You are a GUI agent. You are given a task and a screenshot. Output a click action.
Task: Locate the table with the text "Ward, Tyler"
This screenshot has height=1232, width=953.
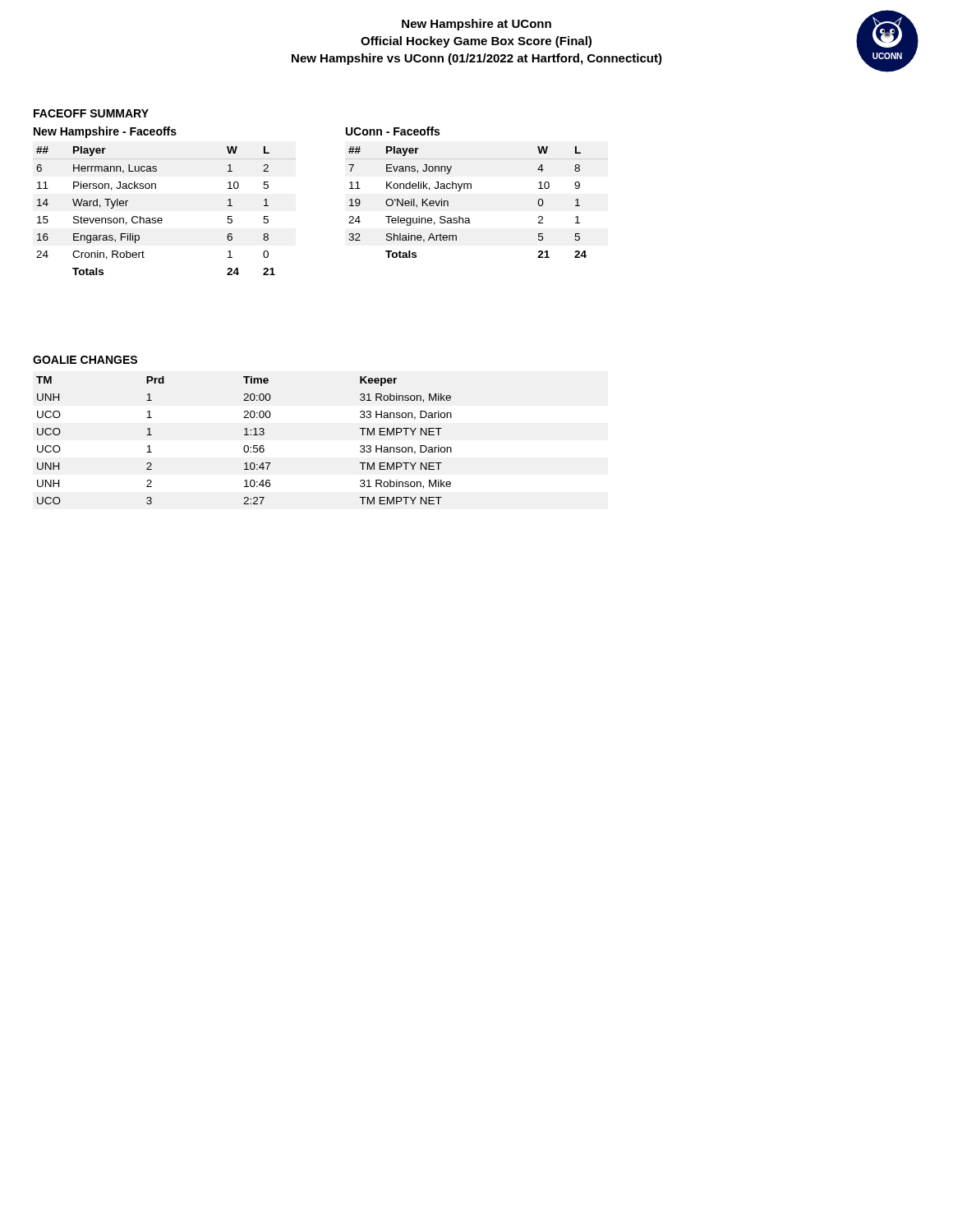164,211
